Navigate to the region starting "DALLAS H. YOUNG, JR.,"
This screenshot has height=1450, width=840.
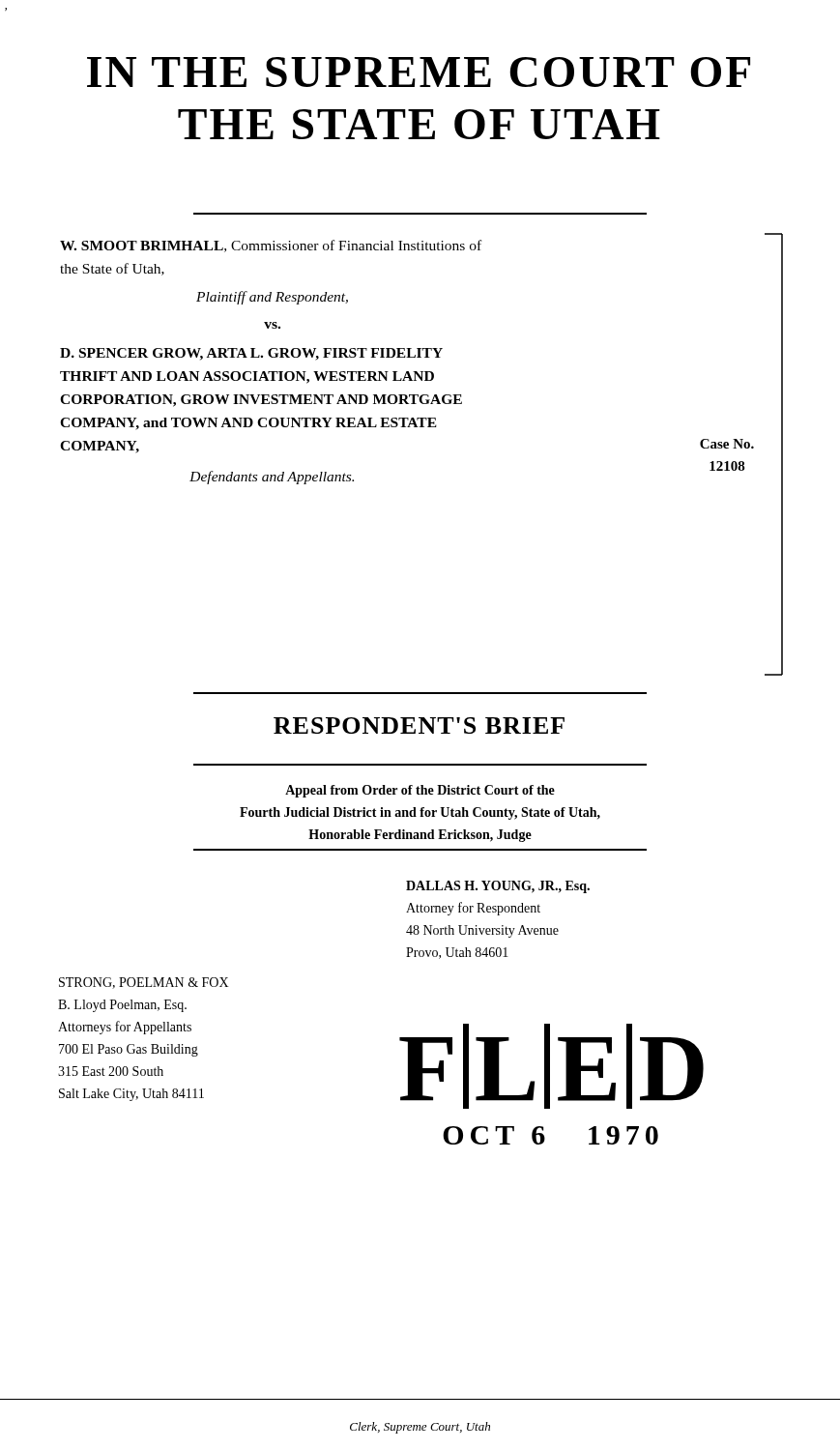[x=498, y=919]
